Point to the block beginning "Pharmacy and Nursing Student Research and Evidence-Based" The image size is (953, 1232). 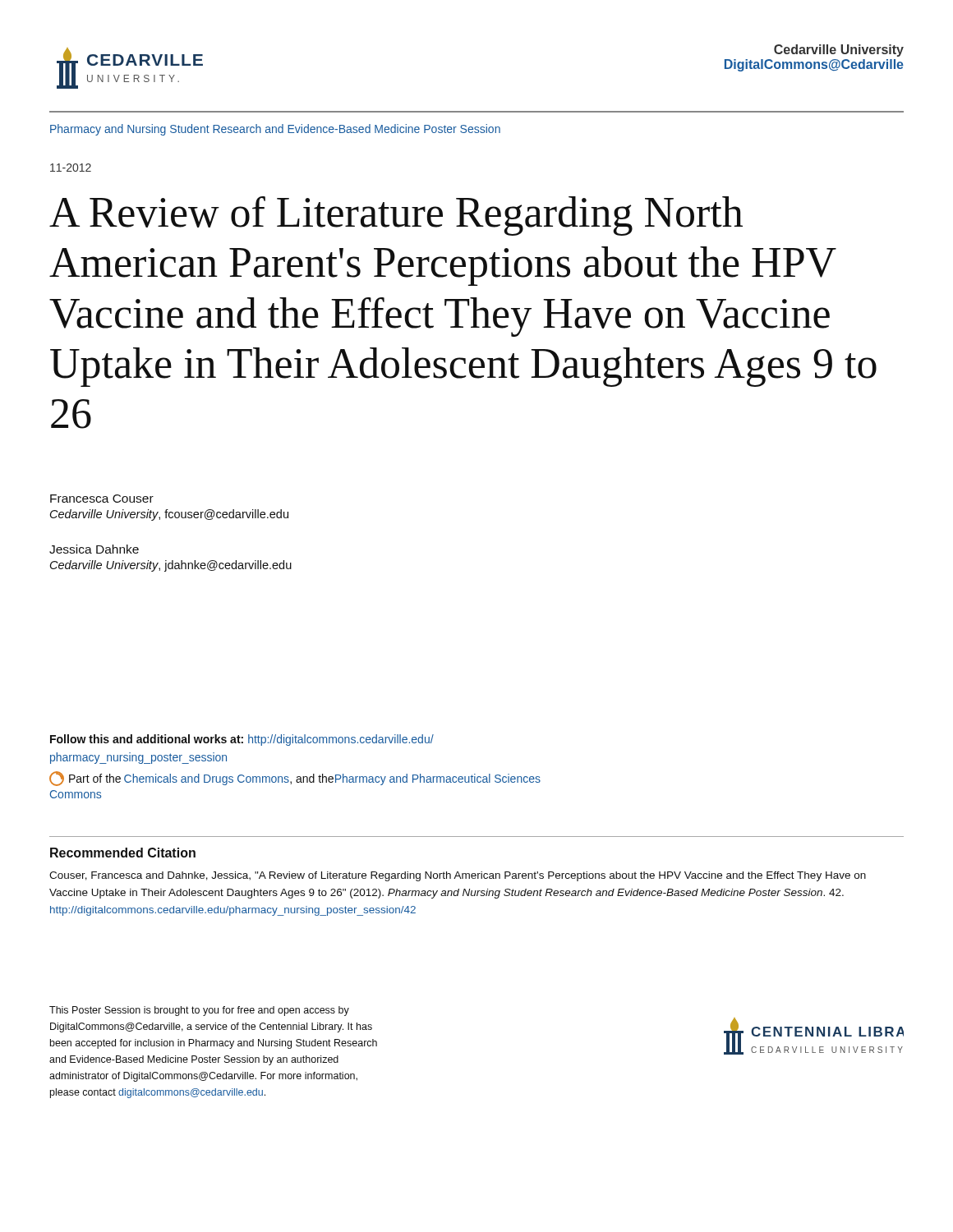coord(275,129)
